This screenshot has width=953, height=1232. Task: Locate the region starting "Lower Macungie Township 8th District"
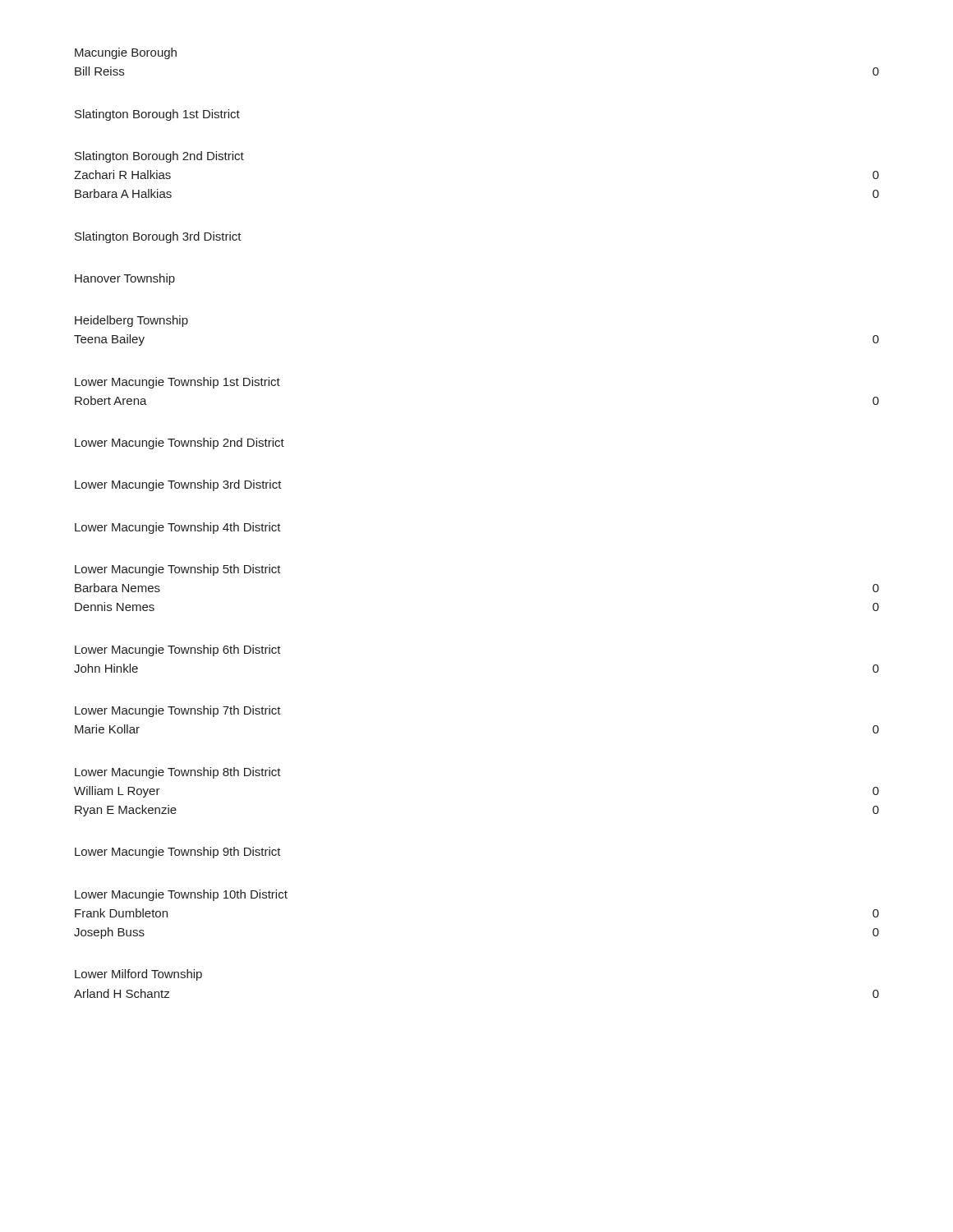click(178, 773)
